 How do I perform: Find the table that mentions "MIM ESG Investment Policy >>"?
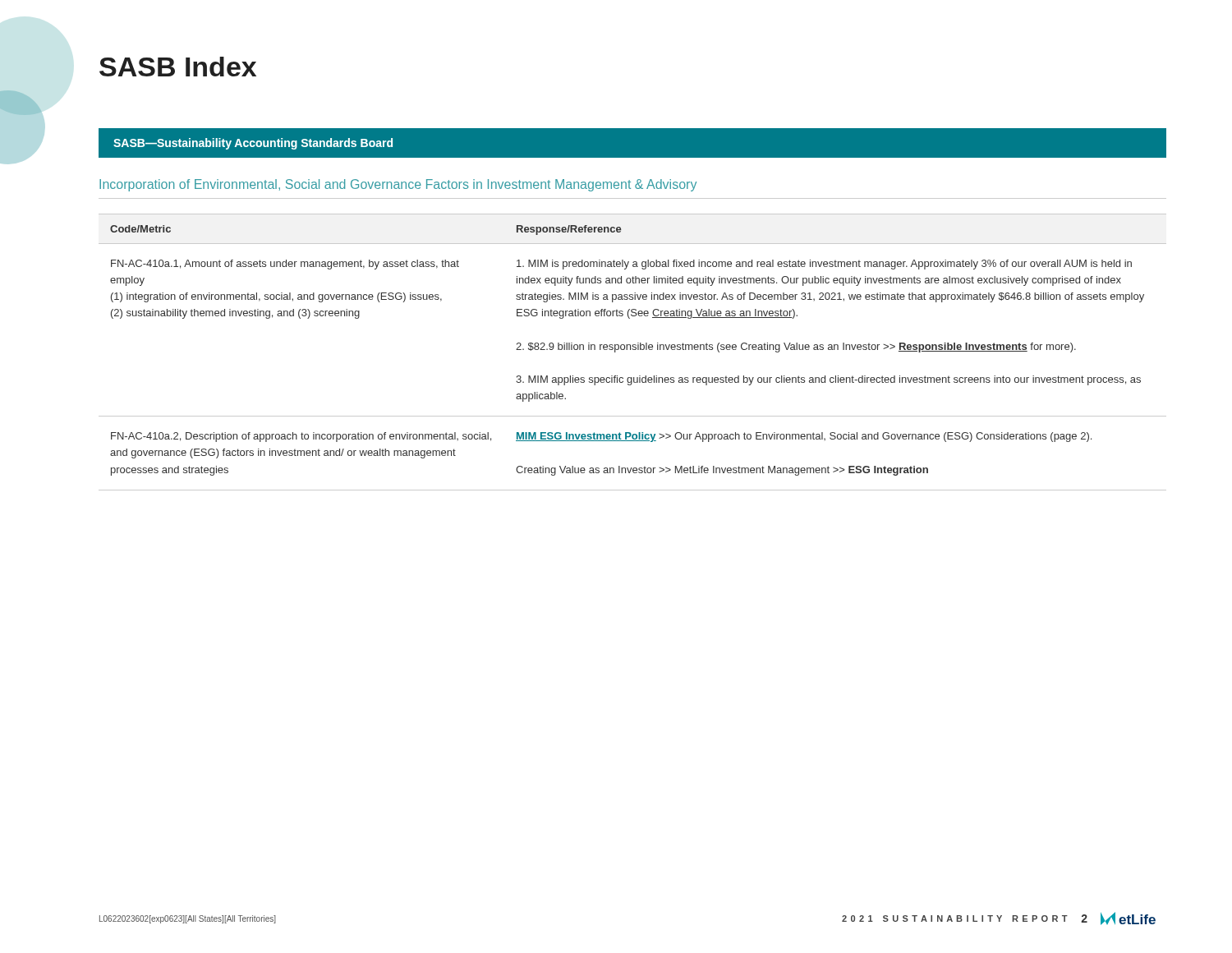point(632,352)
